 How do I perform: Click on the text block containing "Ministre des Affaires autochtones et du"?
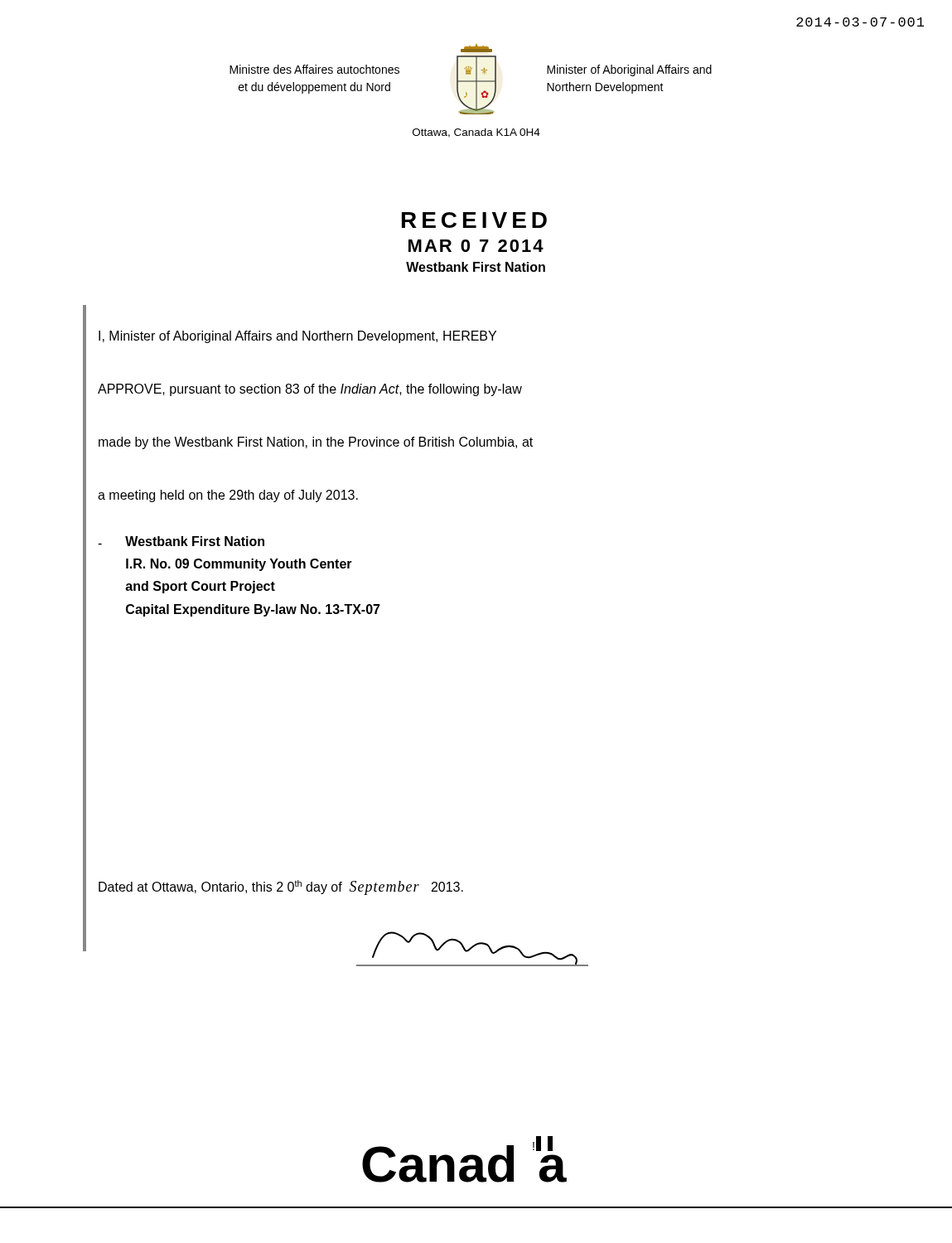476,89
